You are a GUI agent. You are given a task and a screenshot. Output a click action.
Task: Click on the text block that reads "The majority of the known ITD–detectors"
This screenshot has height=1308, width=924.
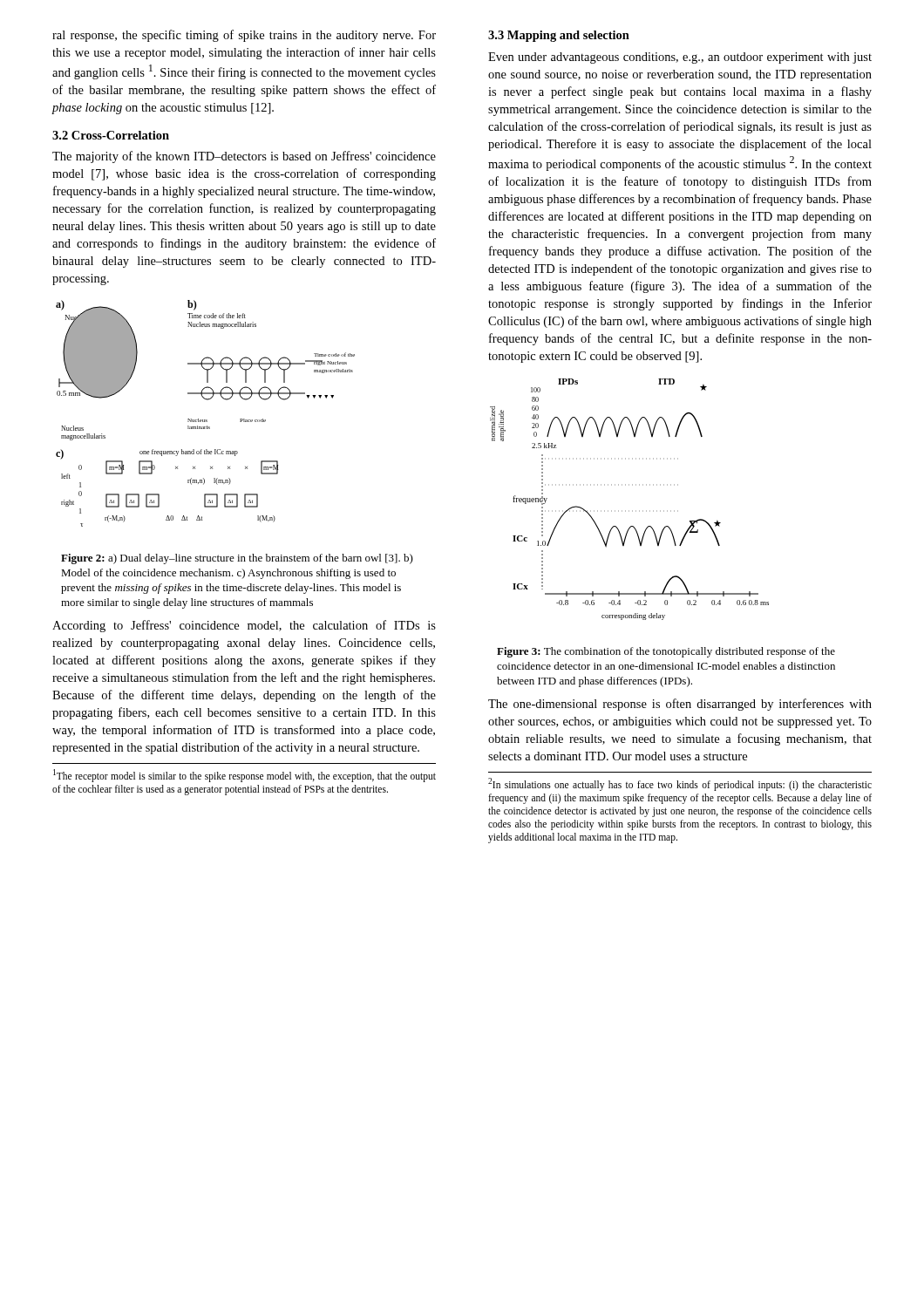tap(244, 217)
